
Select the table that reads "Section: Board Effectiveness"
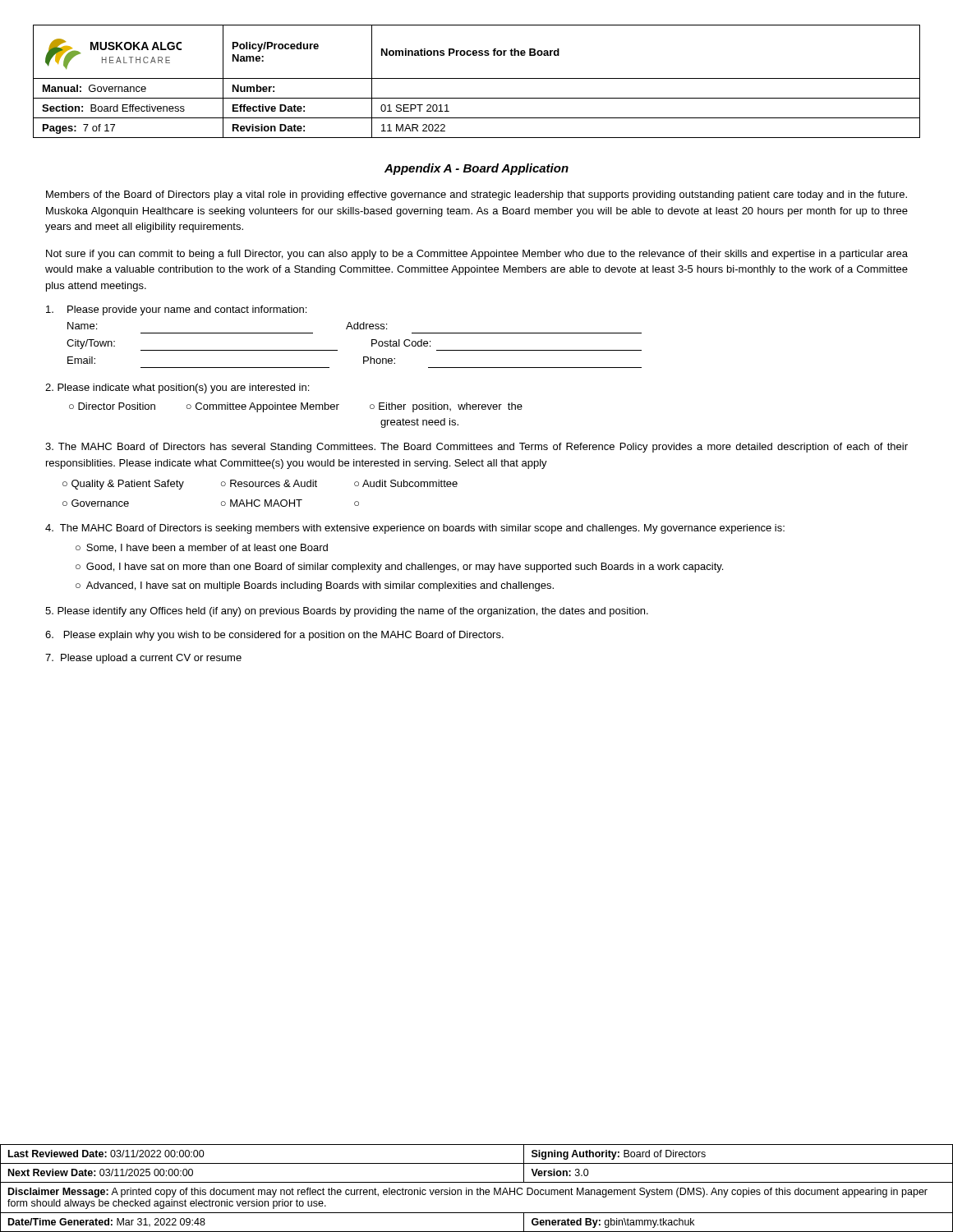click(x=476, y=69)
